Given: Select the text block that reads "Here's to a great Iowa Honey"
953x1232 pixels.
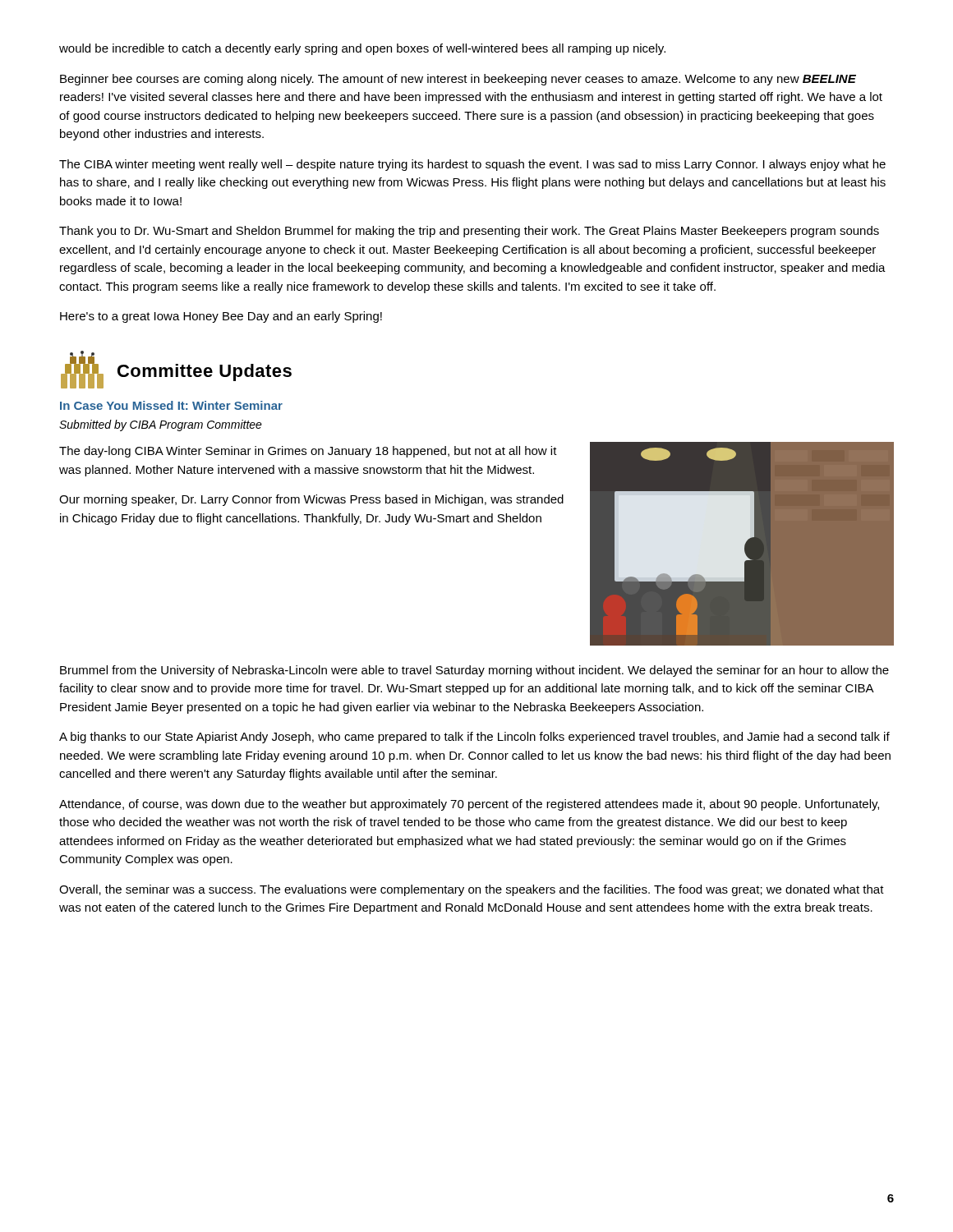Looking at the screenshot, I should point(221,316).
